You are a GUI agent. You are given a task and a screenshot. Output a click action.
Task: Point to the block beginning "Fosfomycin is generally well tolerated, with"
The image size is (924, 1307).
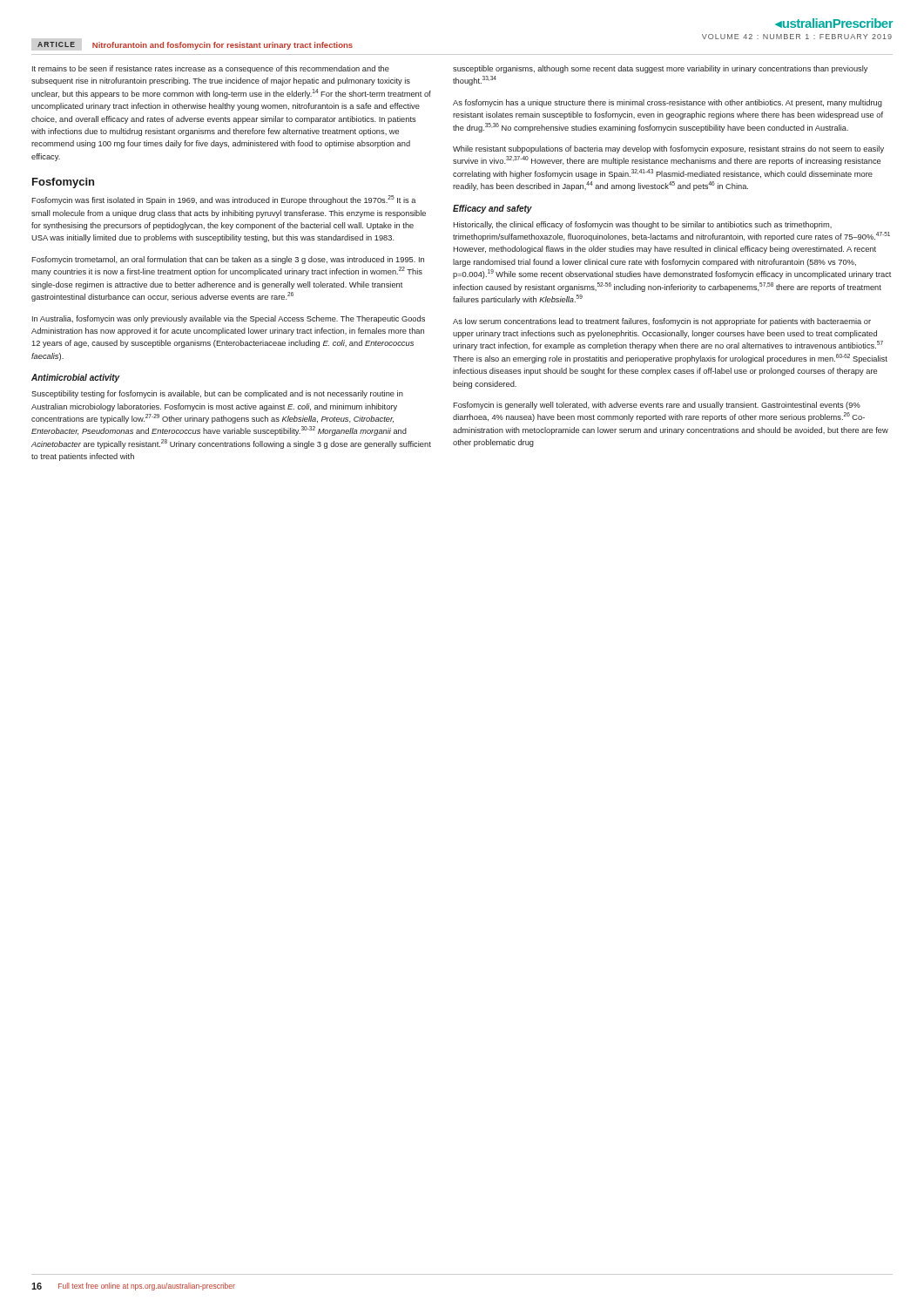point(670,424)
